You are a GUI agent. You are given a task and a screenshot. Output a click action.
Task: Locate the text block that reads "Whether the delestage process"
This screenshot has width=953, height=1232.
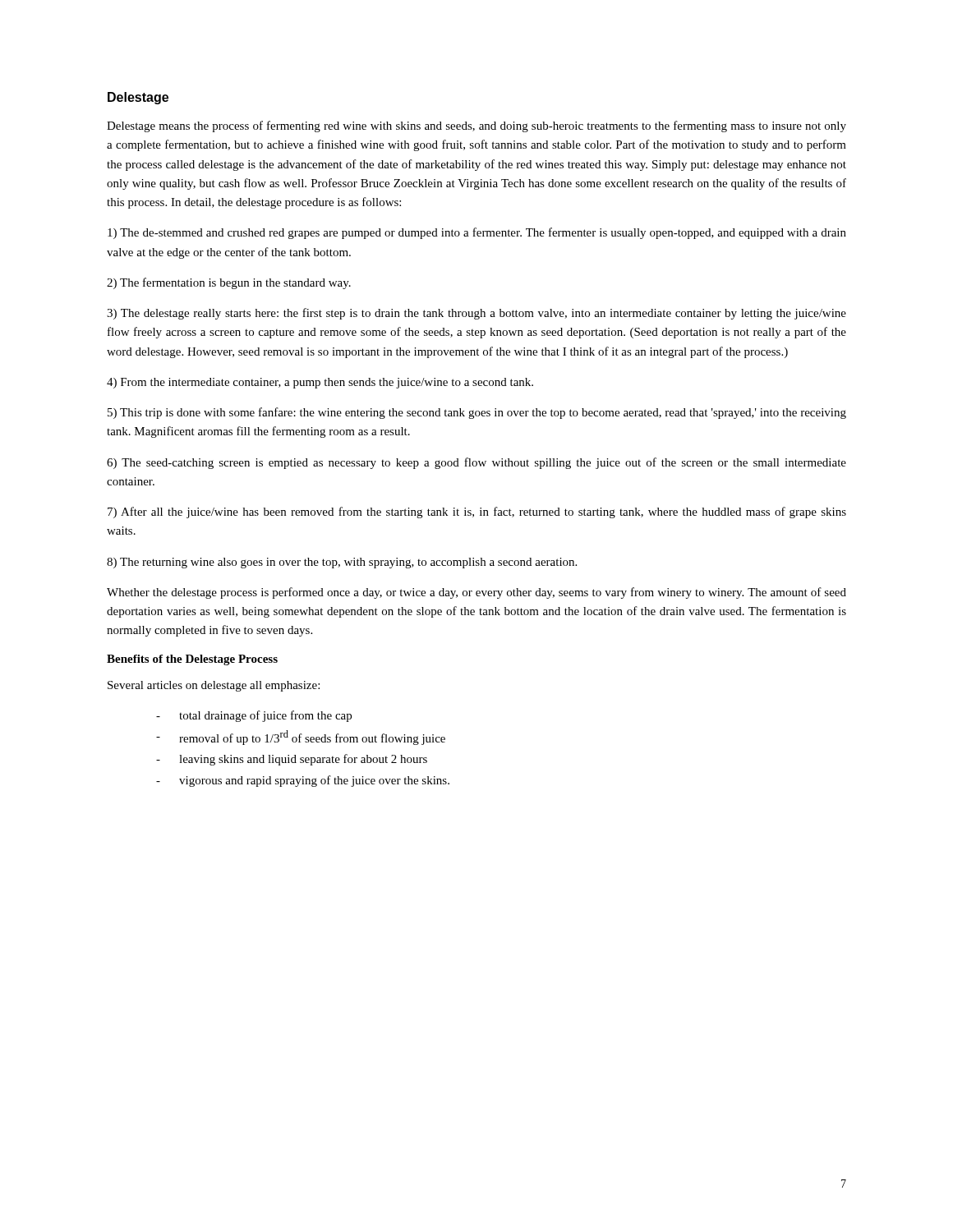(476, 611)
